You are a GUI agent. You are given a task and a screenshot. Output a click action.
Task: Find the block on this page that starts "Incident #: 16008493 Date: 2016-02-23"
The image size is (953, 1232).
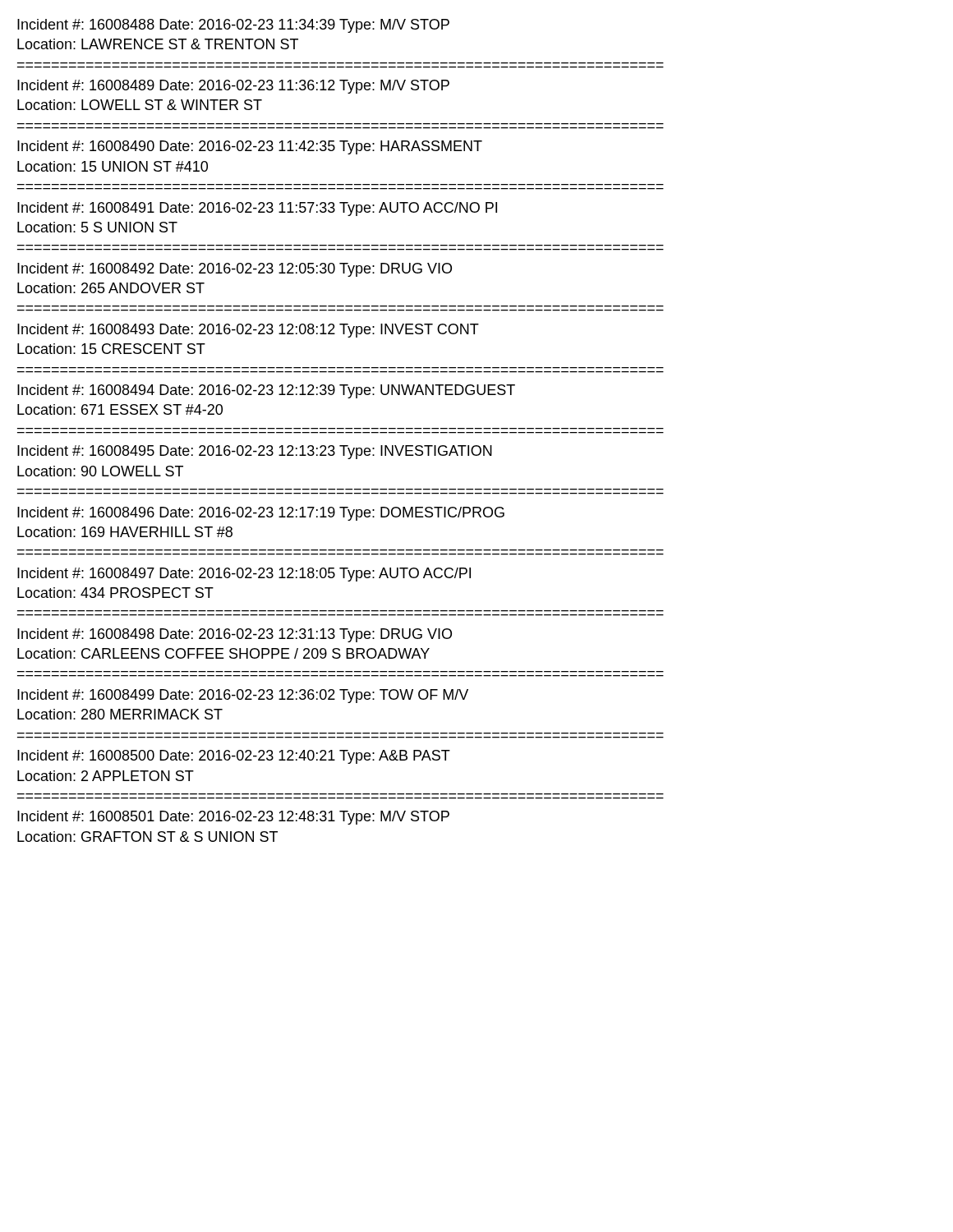476,339
